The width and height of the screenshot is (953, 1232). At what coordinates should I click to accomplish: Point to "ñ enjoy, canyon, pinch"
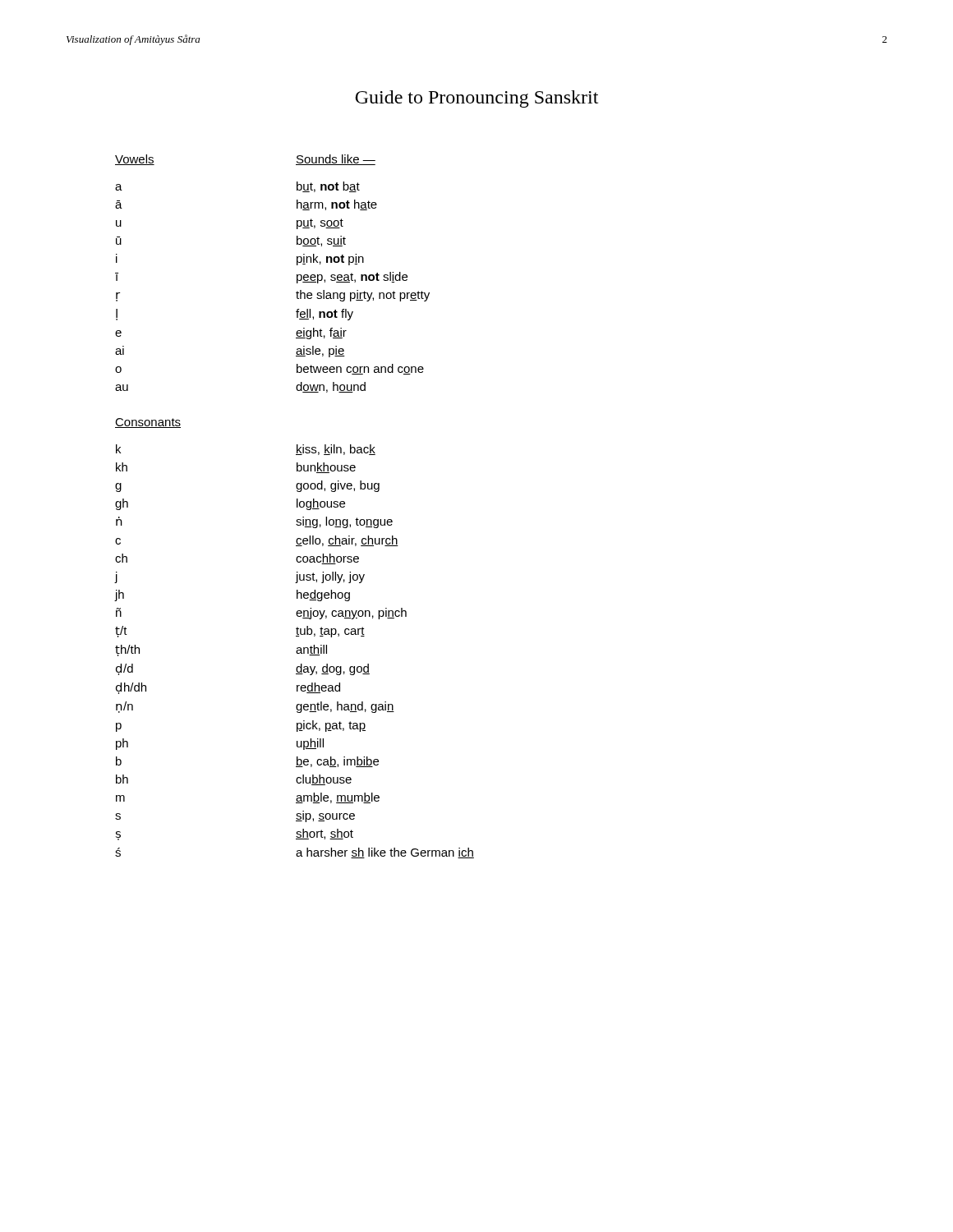tap(117, 613)
